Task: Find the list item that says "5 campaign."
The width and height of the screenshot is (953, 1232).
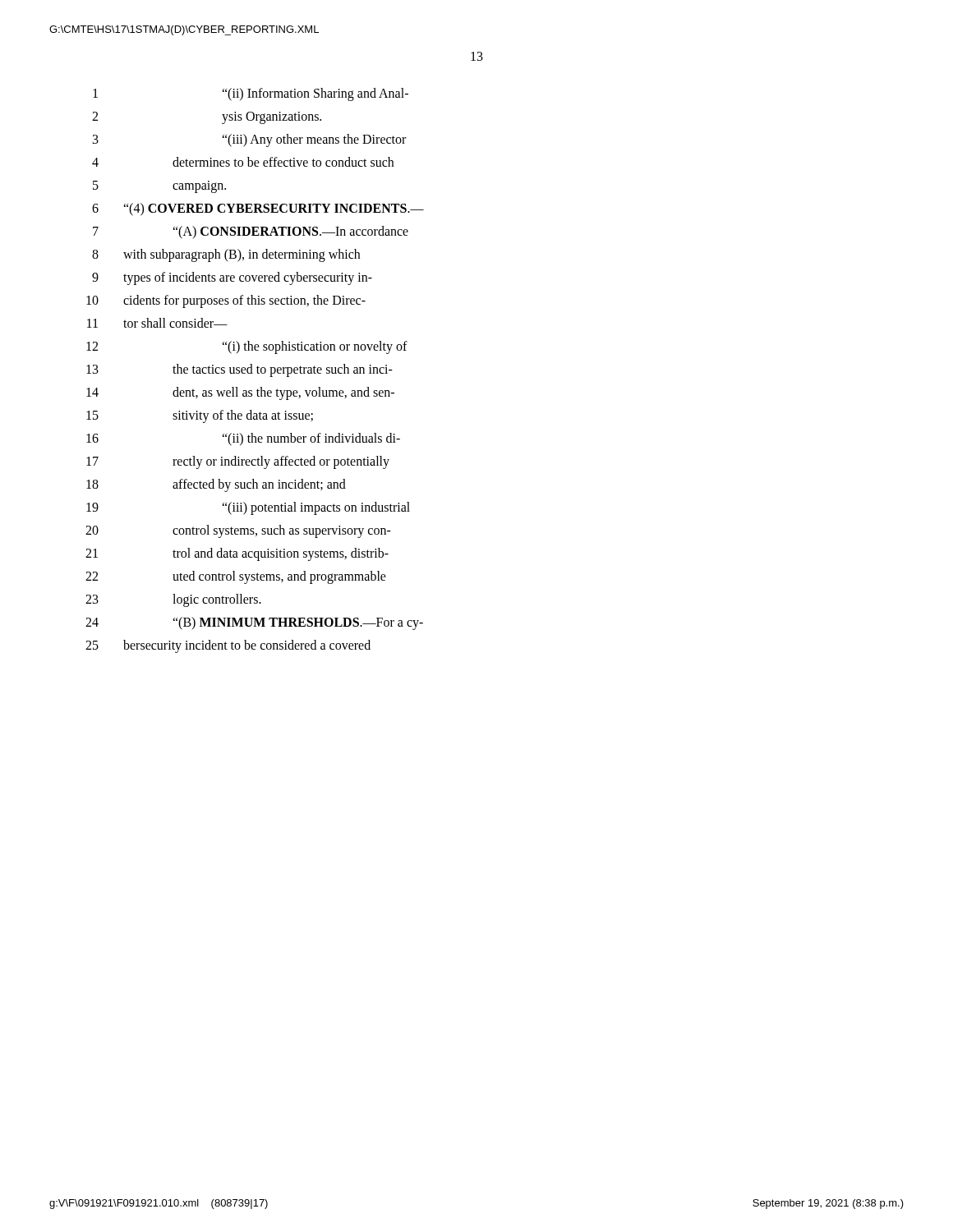Action: point(97,187)
